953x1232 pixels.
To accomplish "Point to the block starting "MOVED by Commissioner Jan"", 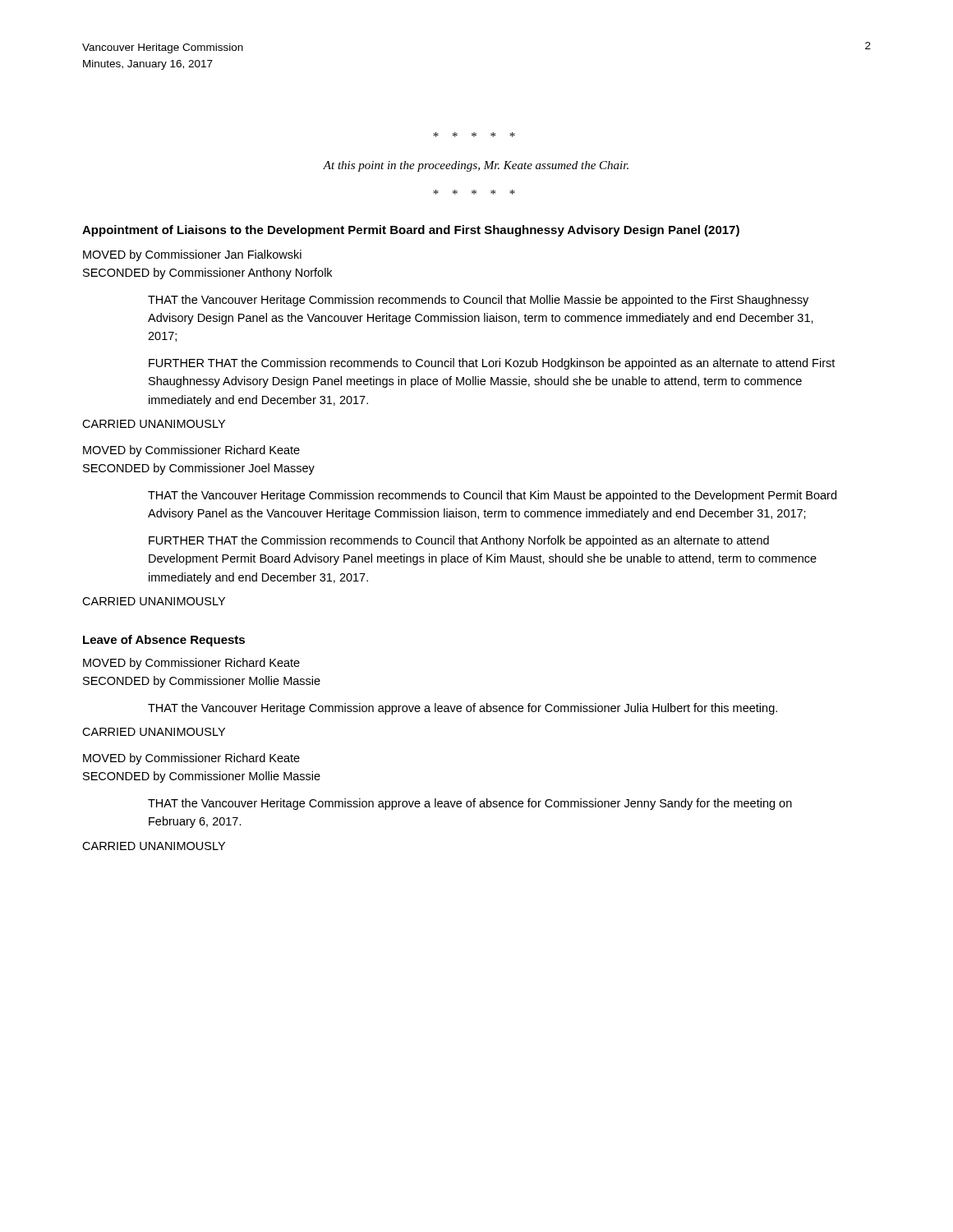I will (x=207, y=264).
